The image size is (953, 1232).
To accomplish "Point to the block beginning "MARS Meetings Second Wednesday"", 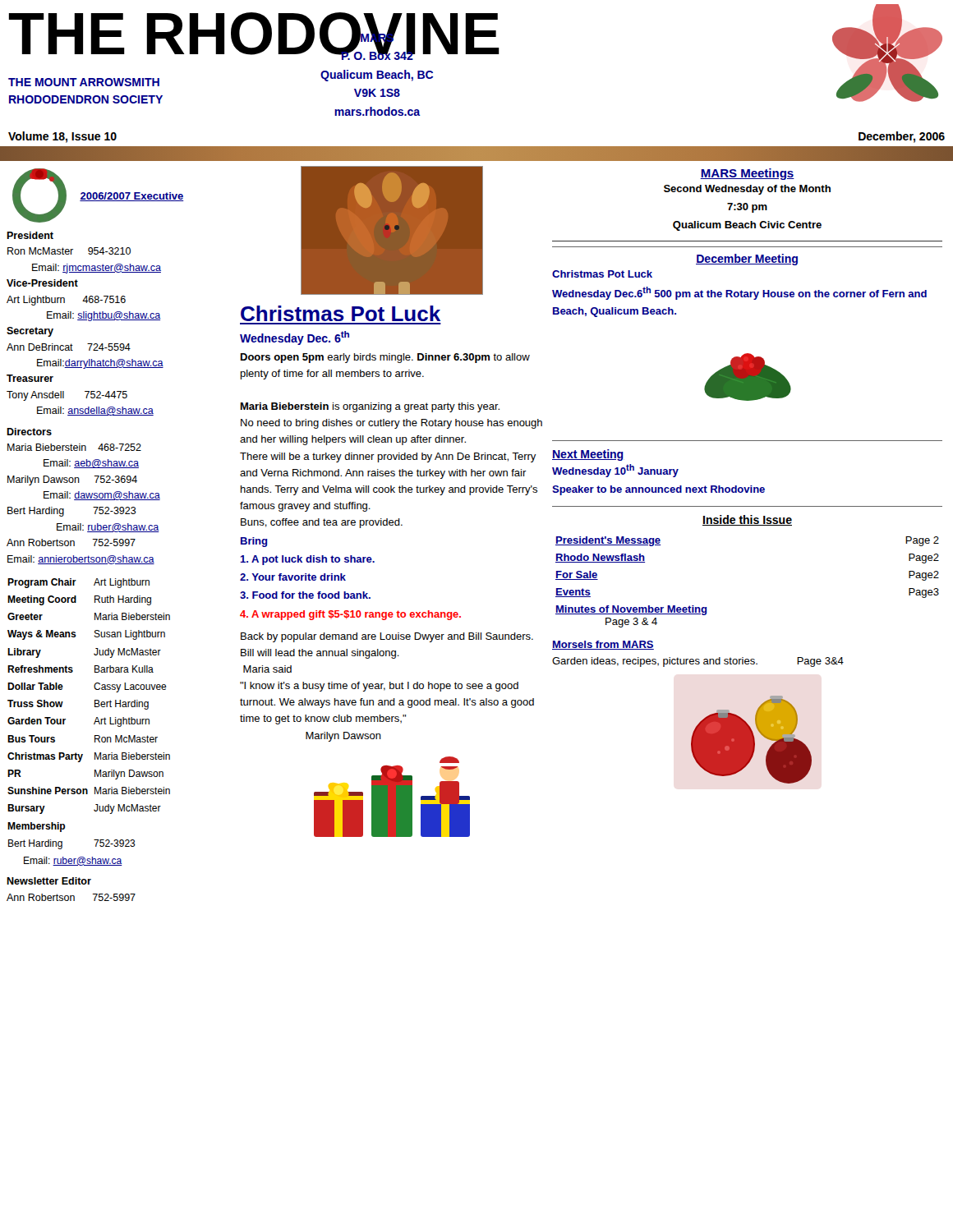I will click(747, 200).
